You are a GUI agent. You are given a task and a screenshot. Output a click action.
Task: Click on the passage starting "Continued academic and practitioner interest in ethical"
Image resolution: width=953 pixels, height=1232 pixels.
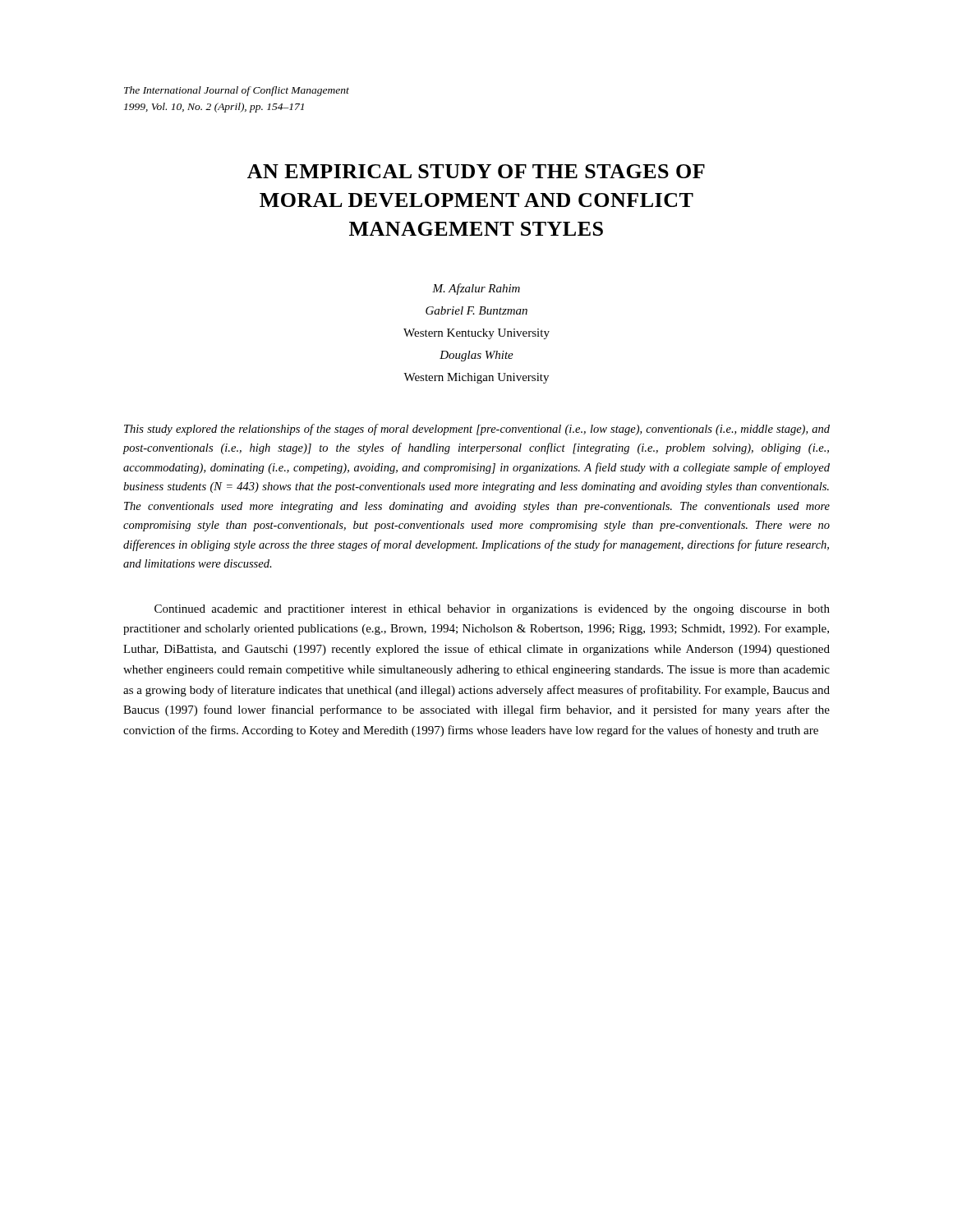476,669
